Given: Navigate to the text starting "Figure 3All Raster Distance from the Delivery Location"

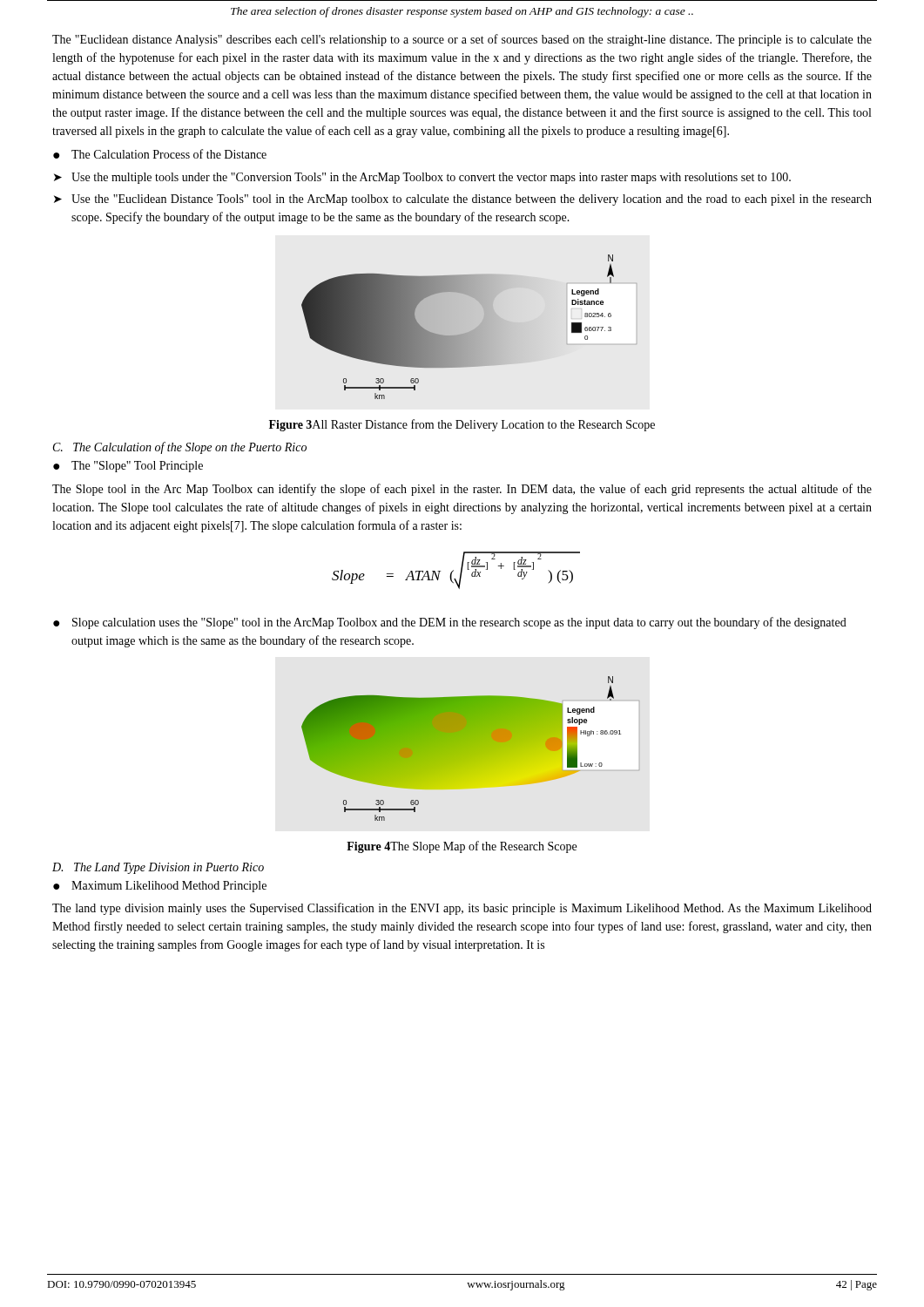Looking at the screenshot, I should point(462,425).
